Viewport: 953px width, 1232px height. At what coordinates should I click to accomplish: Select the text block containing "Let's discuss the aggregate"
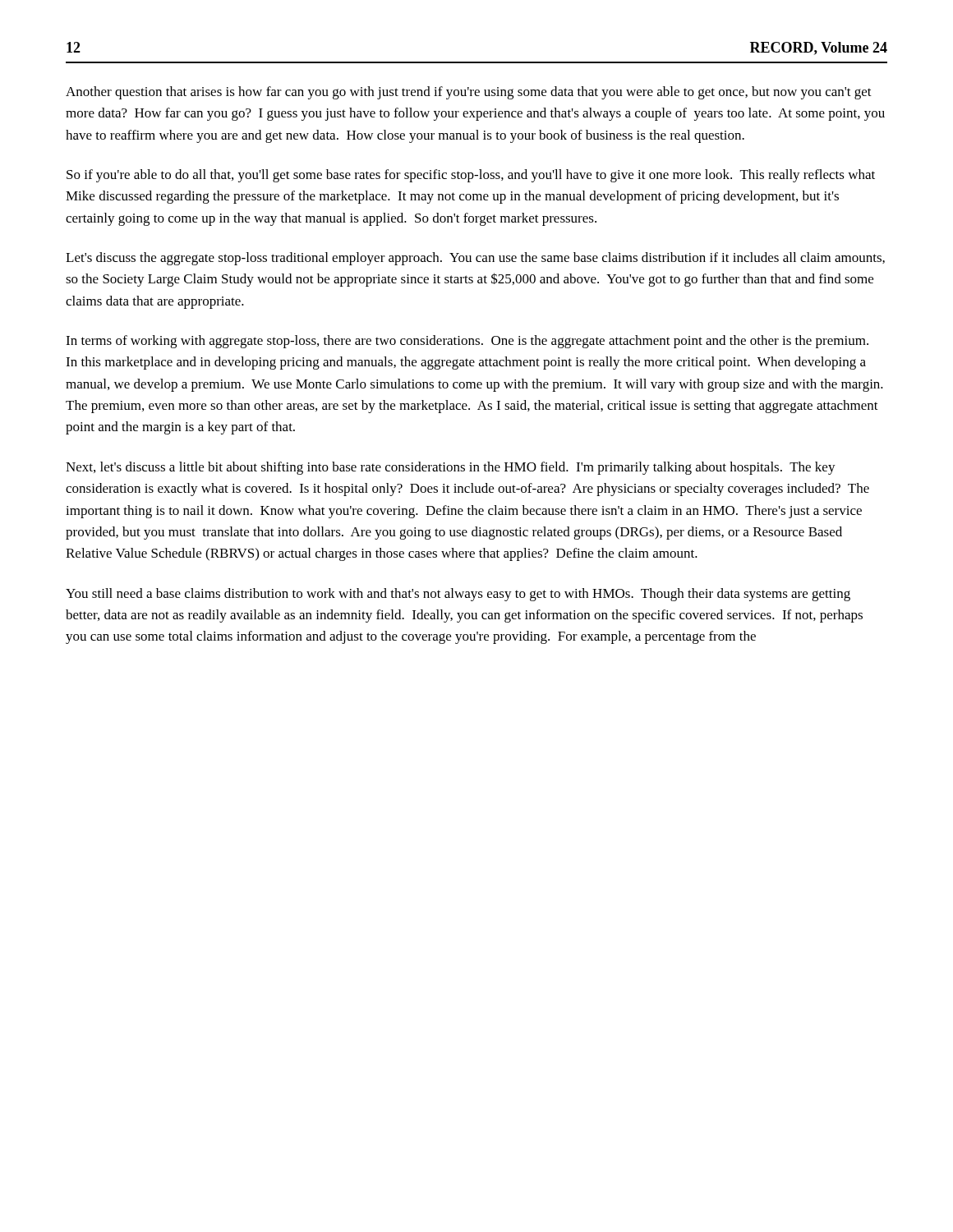pyautogui.click(x=476, y=279)
